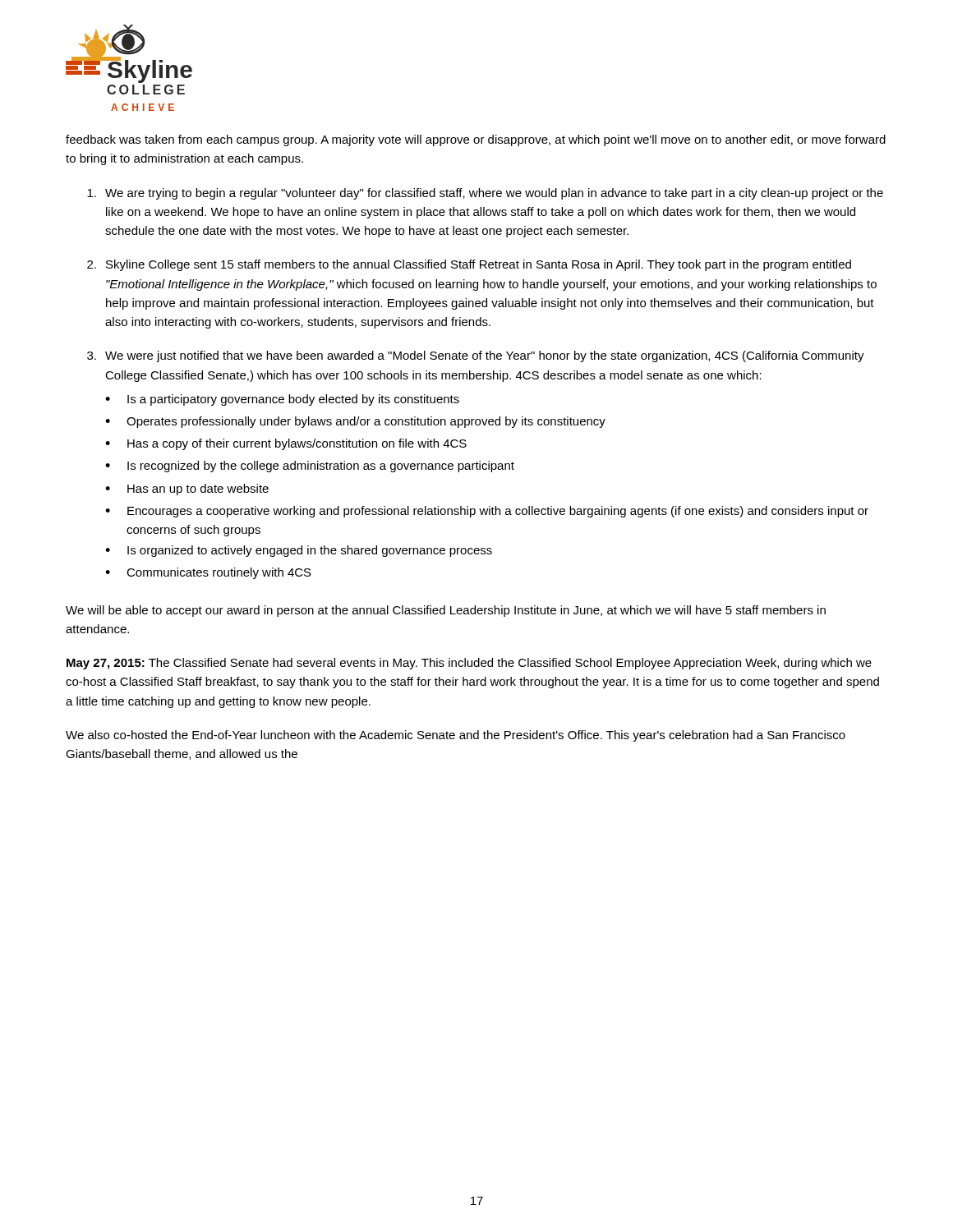Find the text block starting "feedback was taken from"

(476, 149)
